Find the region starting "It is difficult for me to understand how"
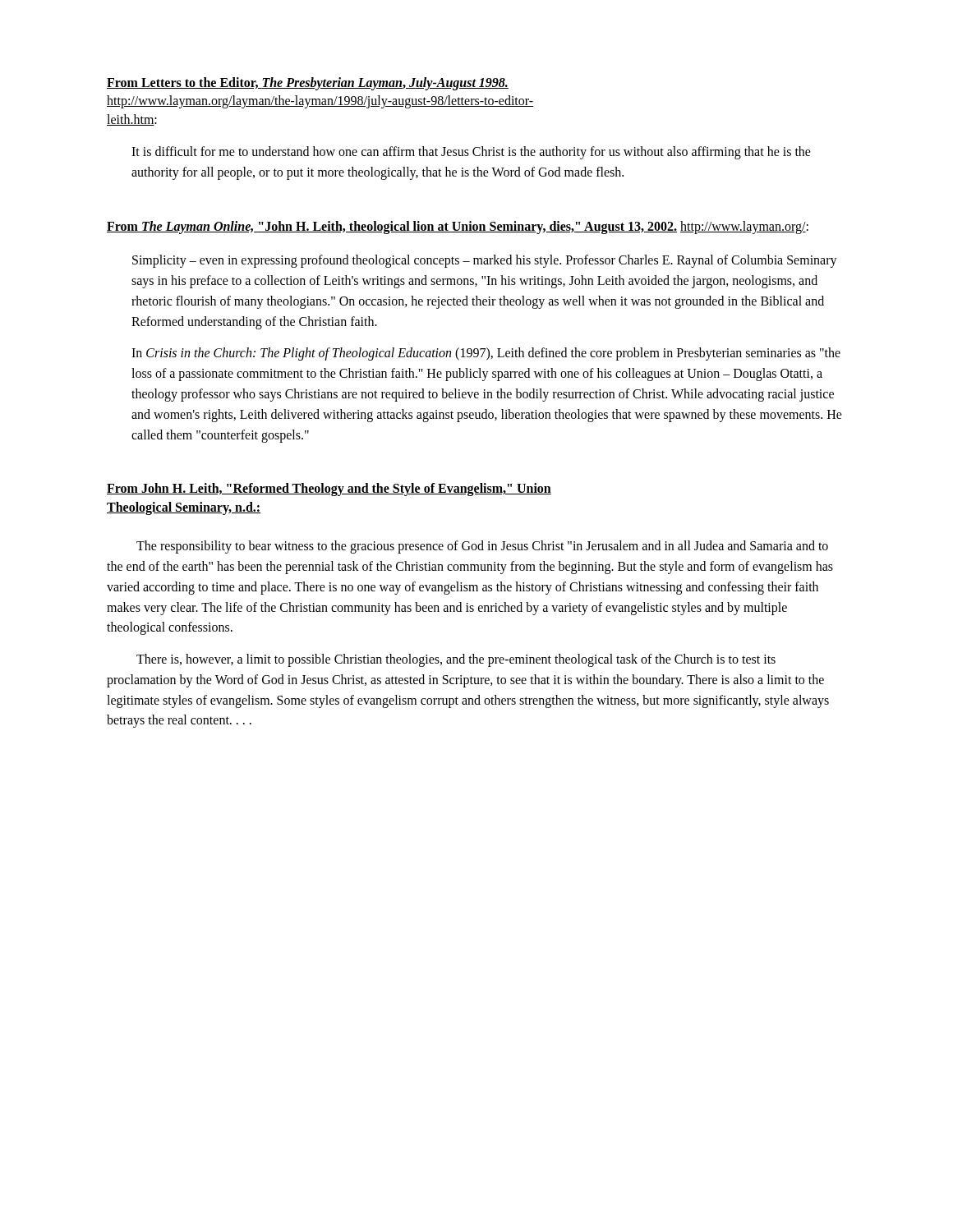 pyautogui.click(x=489, y=163)
